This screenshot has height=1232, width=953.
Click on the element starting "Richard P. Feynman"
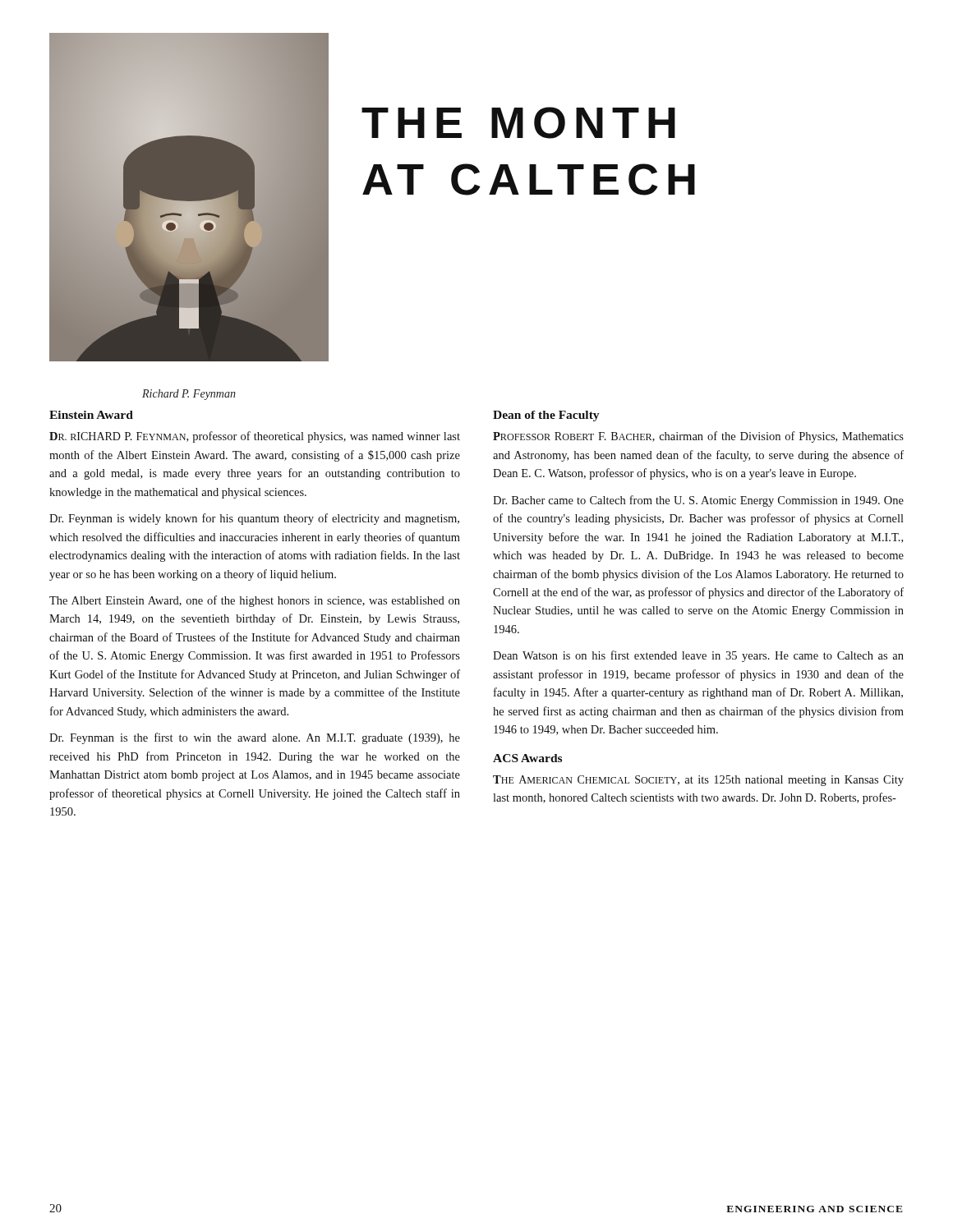[189, 394]
